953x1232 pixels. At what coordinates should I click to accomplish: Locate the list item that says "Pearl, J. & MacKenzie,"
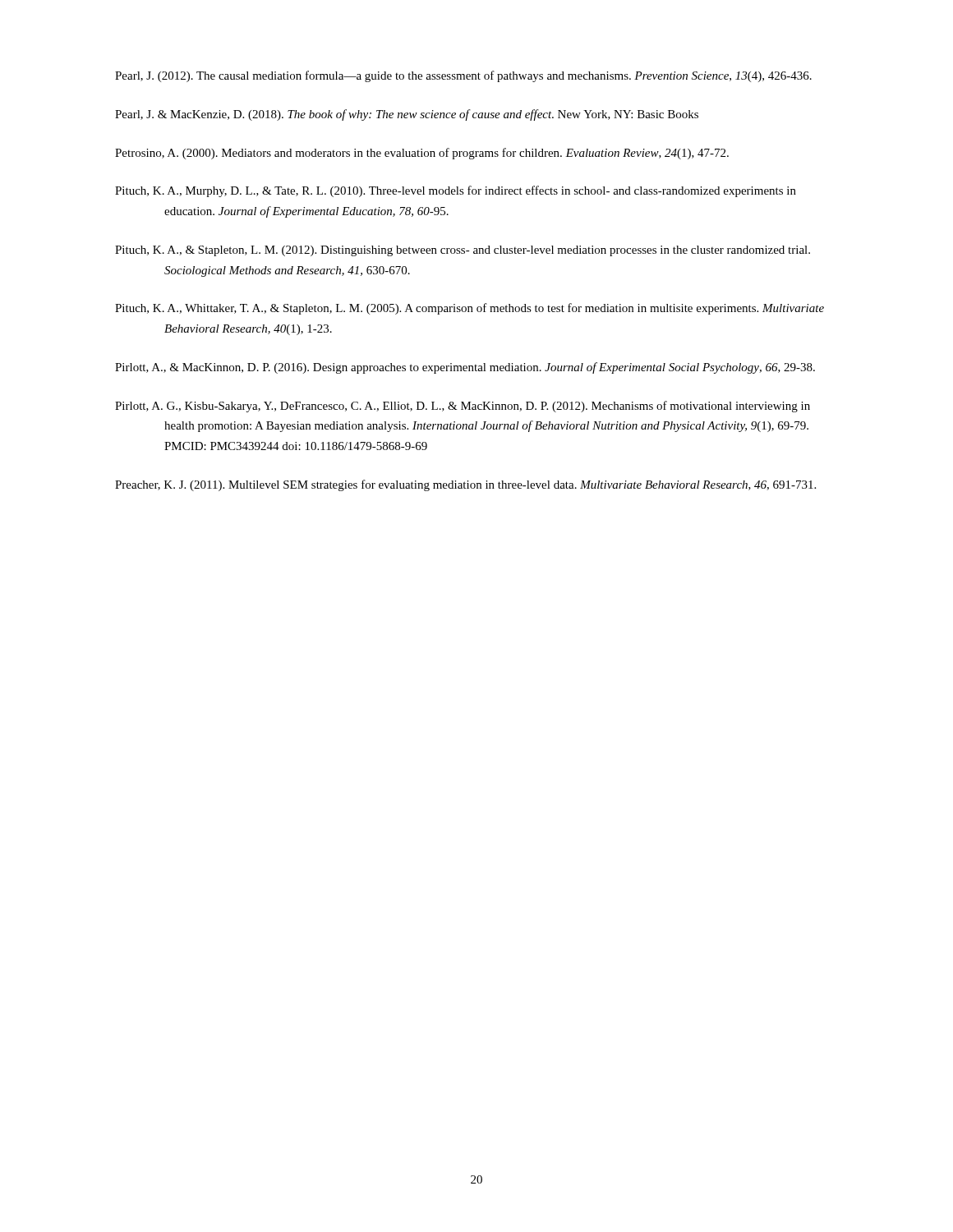[407, 114]
